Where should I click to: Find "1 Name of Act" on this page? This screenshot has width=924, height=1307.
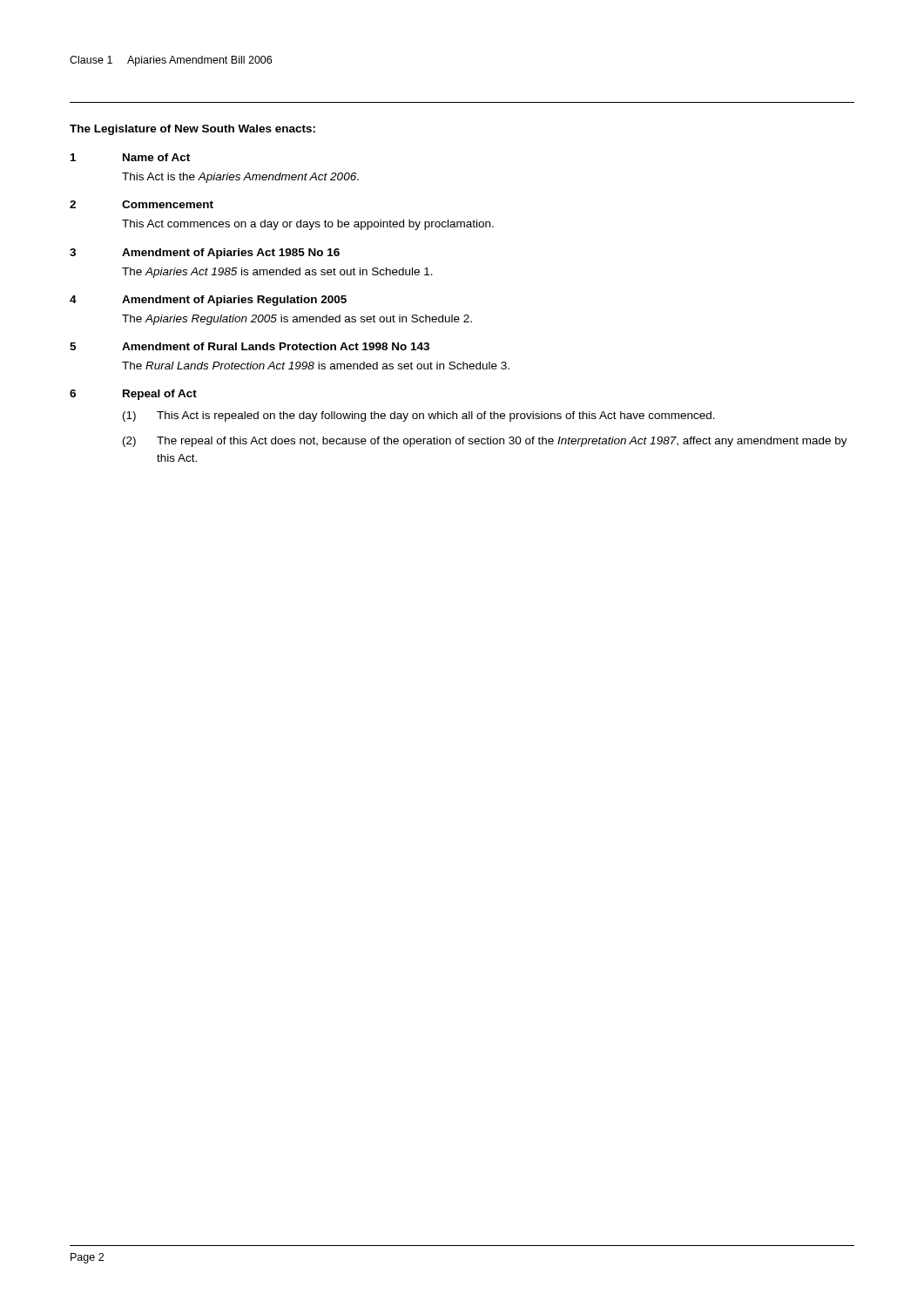pyautogui.click(x=130, y=157)
